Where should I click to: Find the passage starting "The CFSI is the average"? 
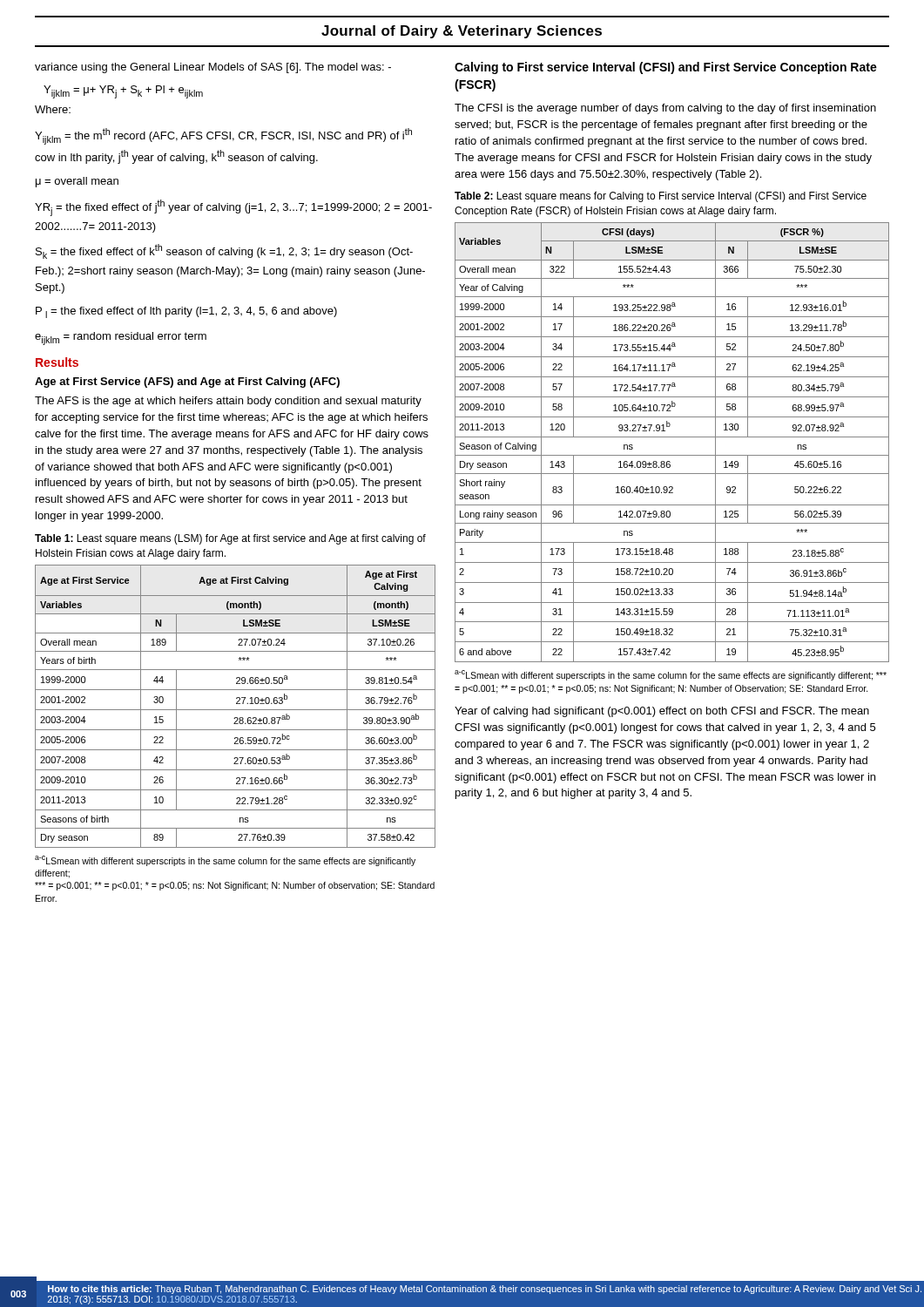(672, 141)
